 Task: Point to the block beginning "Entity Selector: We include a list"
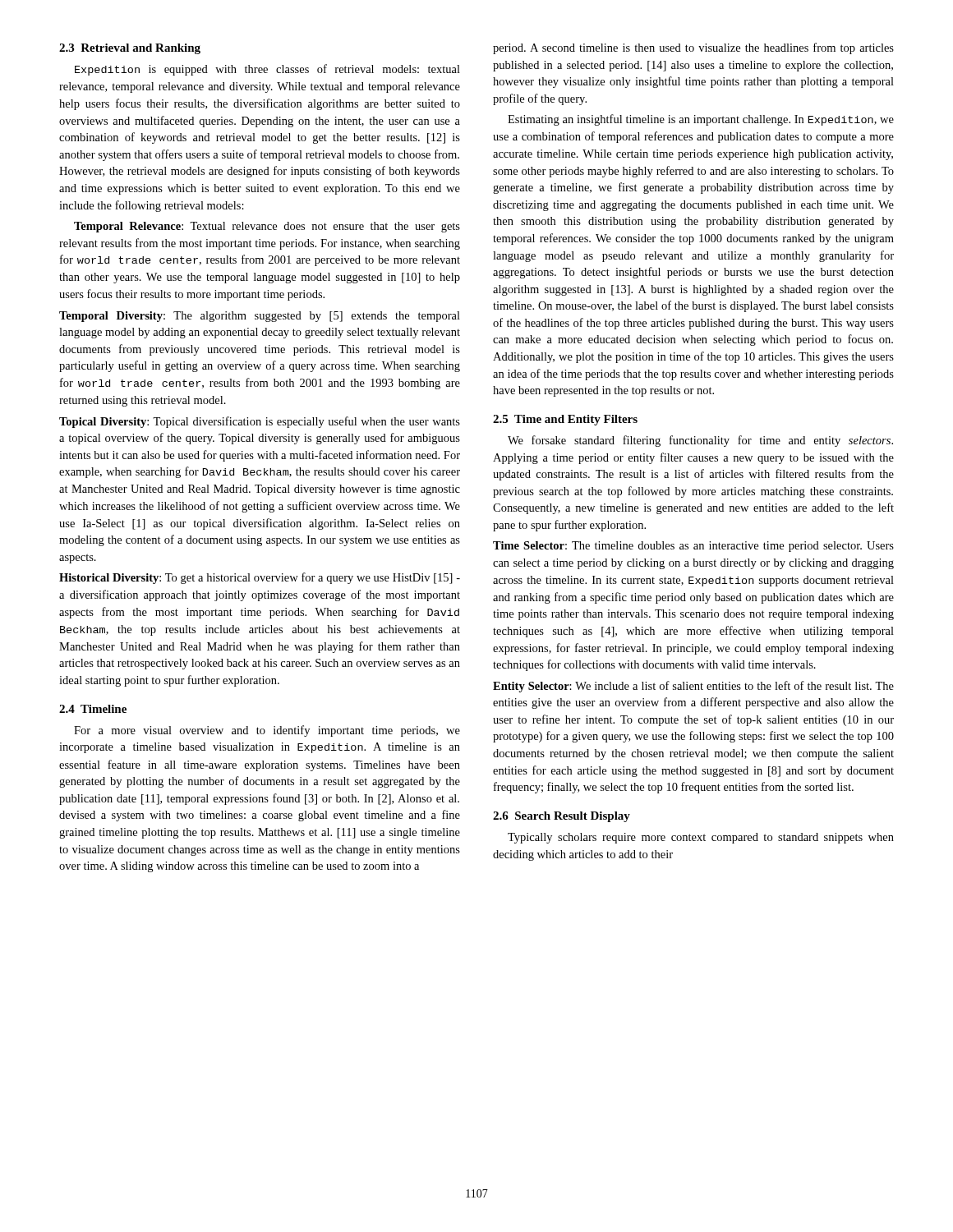point(693,736)
